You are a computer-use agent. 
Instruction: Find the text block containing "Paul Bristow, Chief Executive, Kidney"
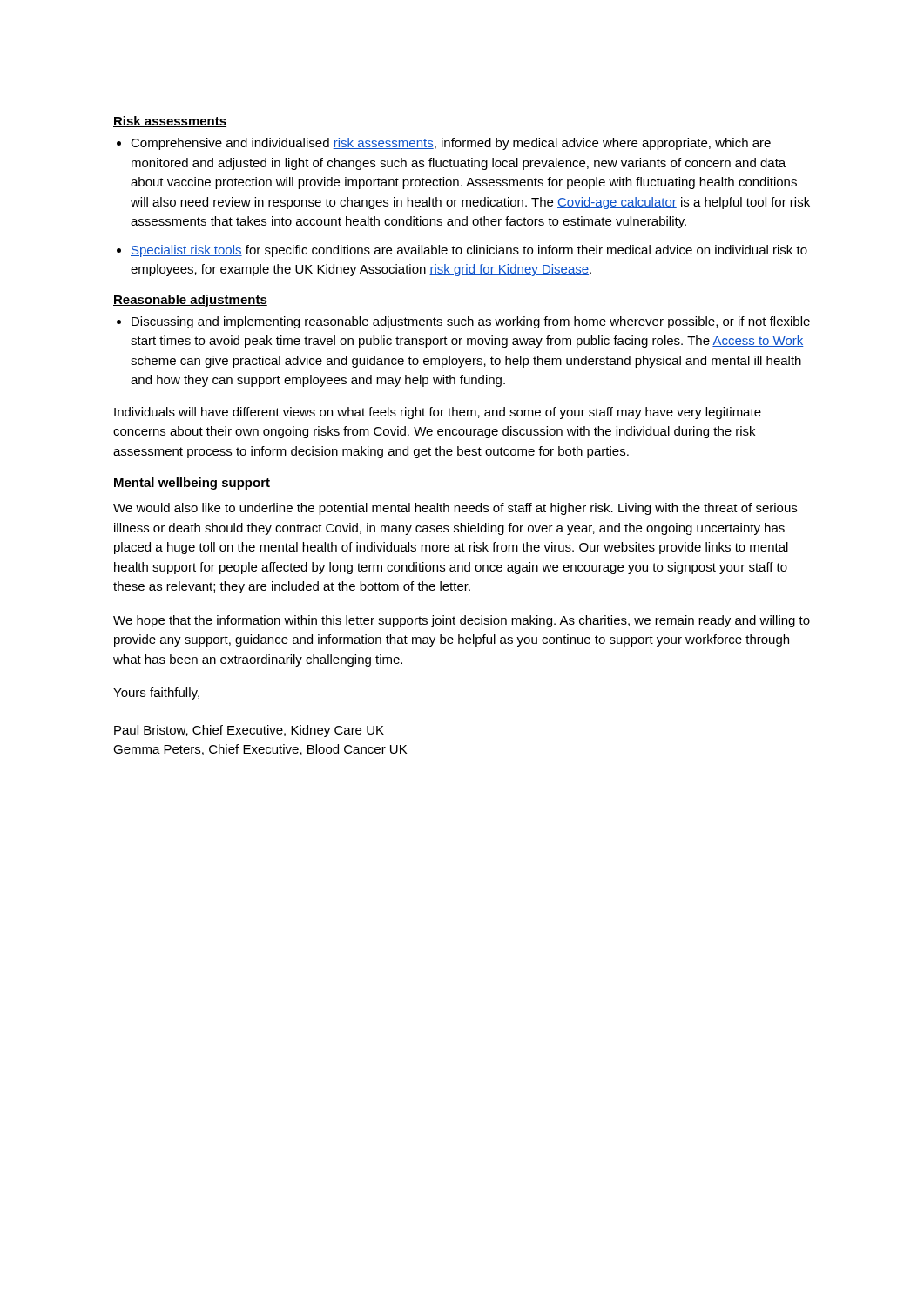[260, 739]
